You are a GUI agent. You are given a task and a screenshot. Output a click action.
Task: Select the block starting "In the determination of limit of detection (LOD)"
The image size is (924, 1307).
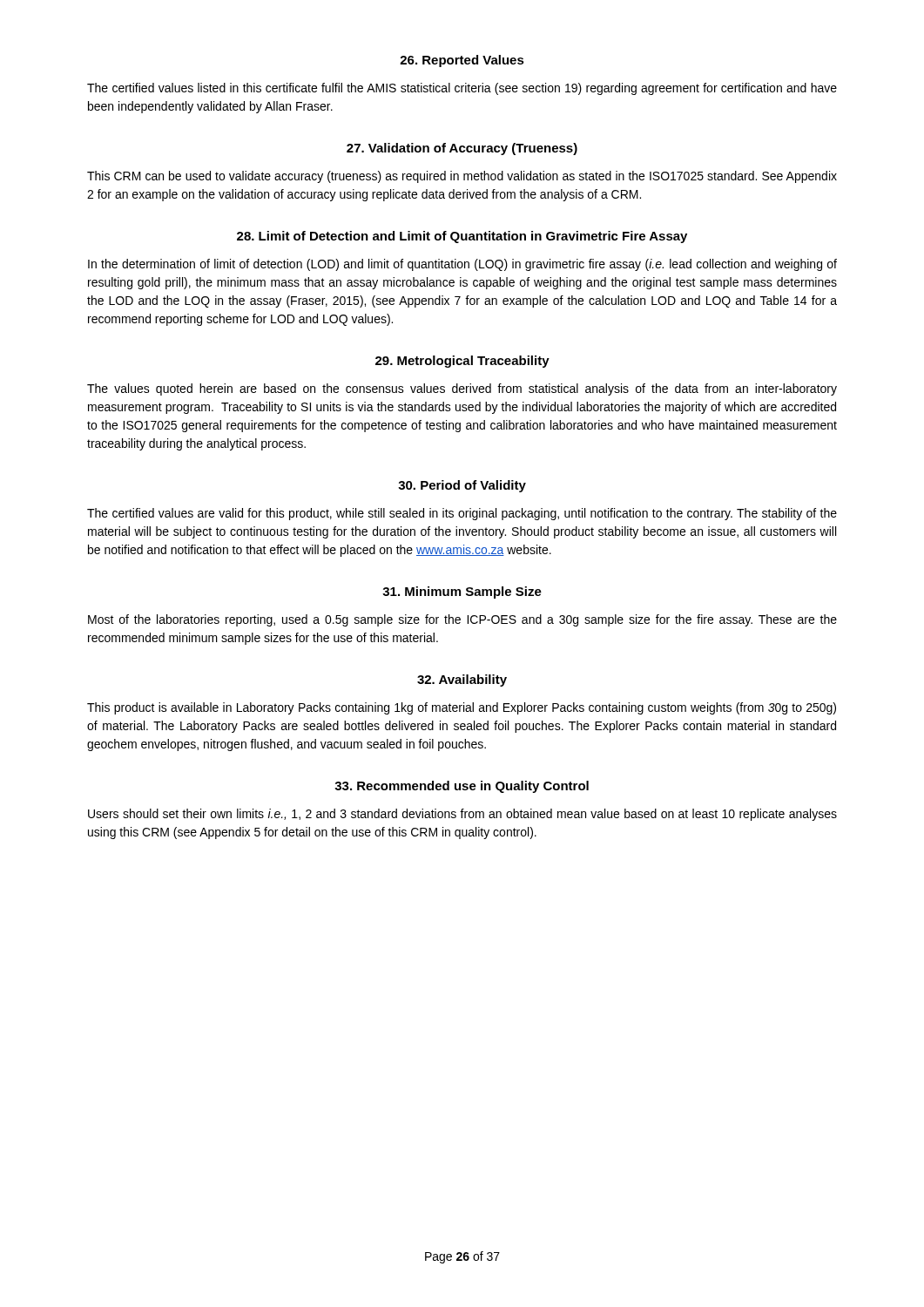click(462, 291)
